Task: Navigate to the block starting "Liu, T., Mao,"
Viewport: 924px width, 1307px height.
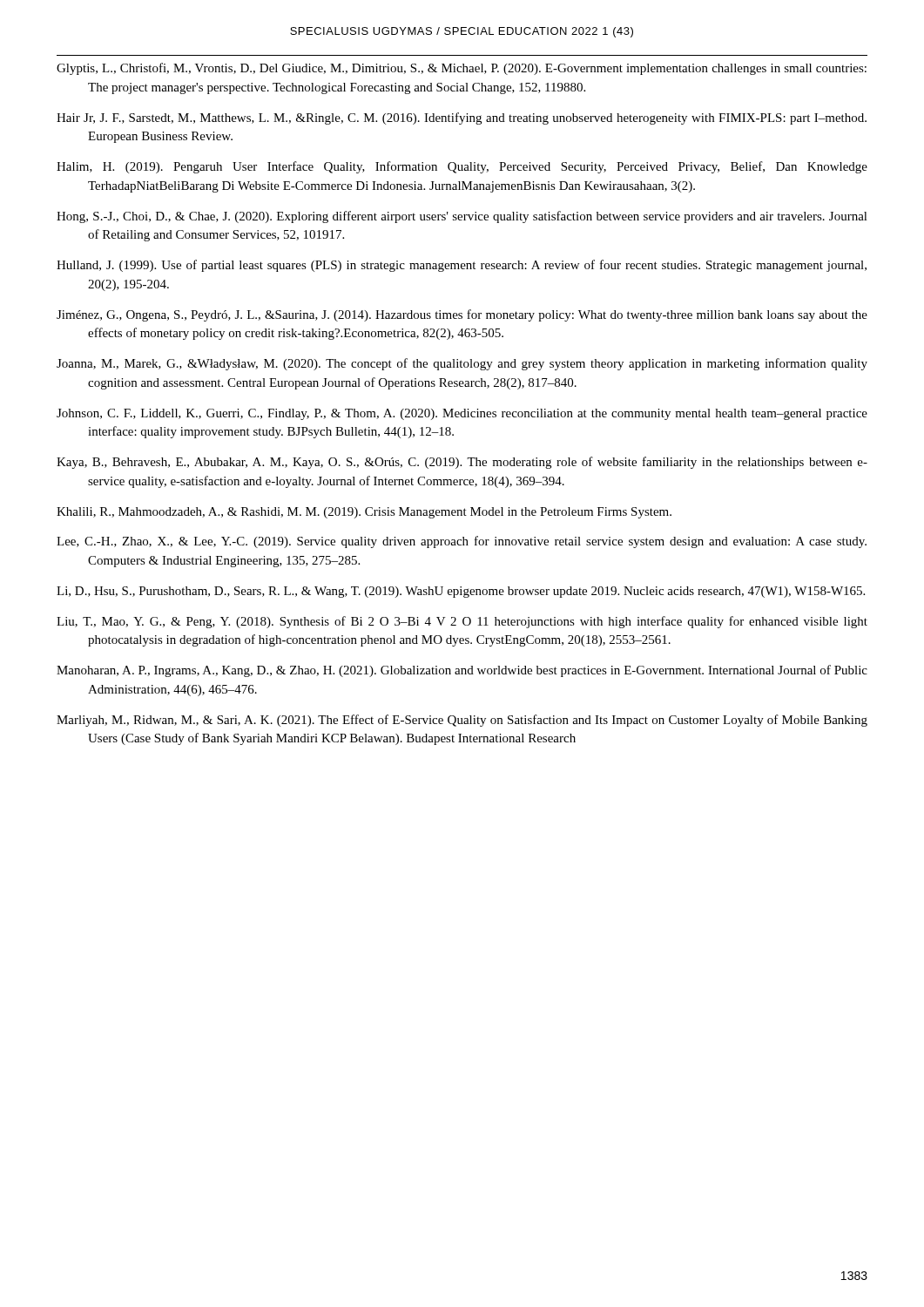Action: click(462, 631)
